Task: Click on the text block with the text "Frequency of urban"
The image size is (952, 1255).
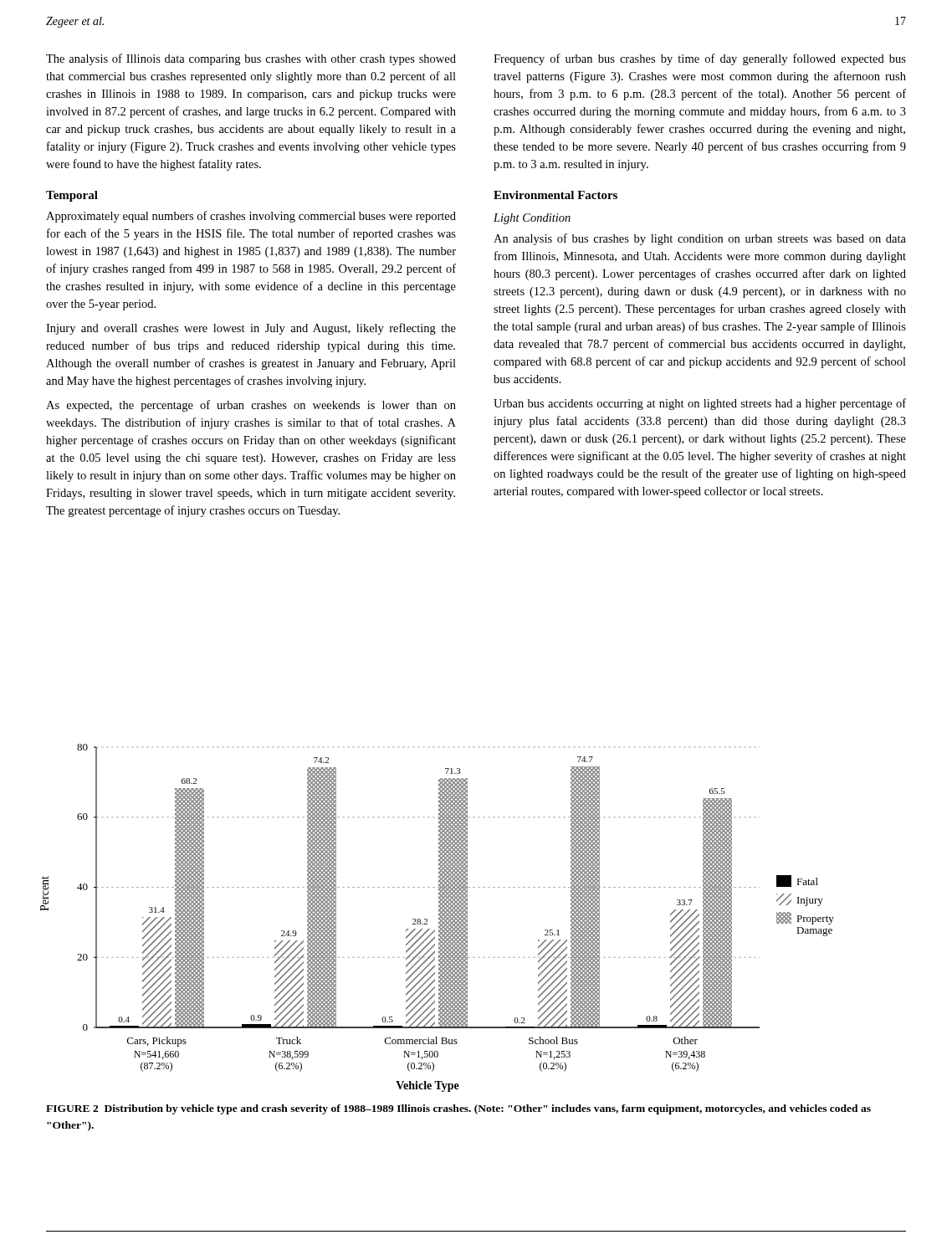Action: click(700, 111)
